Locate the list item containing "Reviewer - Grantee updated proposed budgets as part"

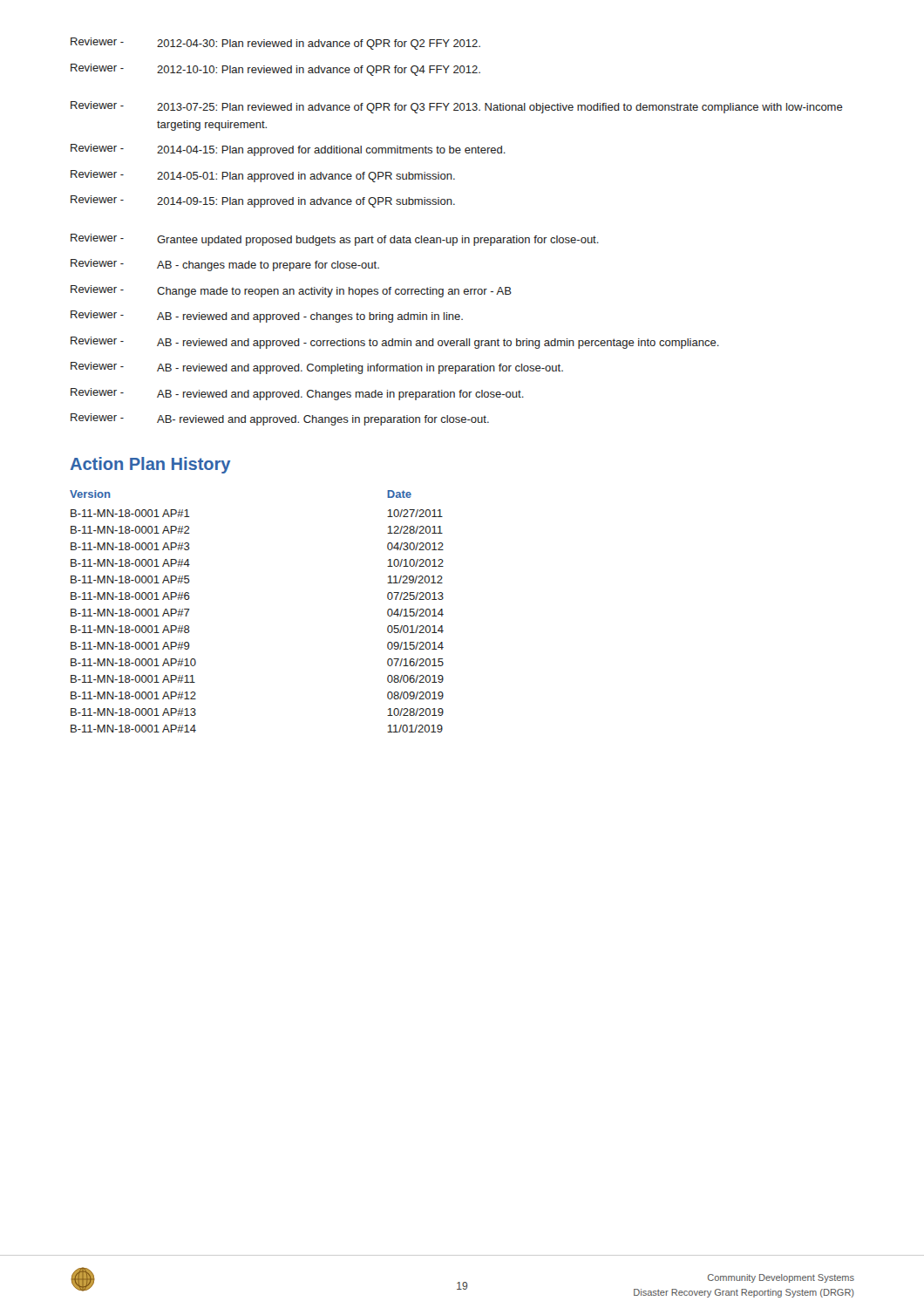462,239
